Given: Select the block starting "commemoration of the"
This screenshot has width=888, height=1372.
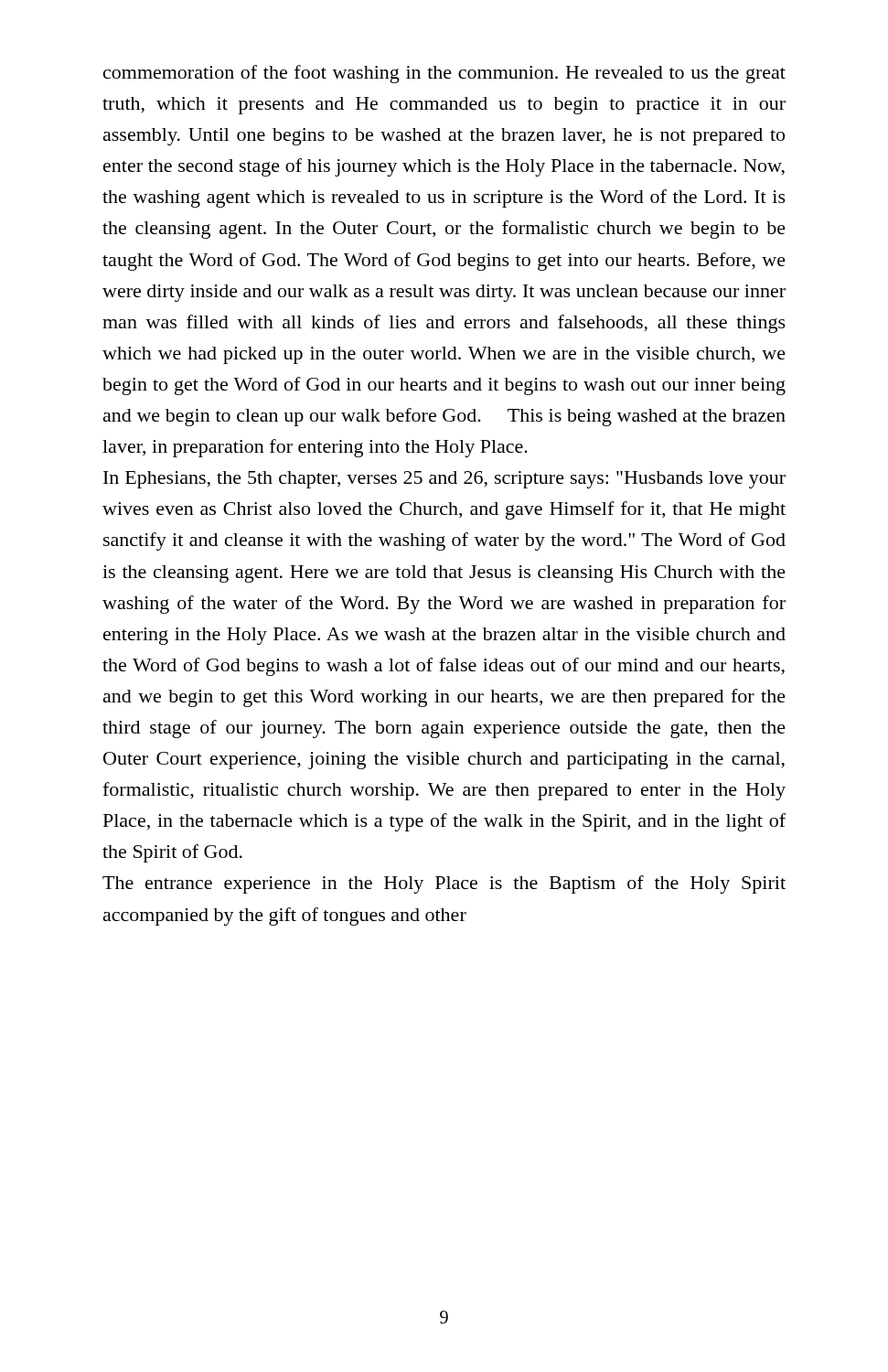Looking at the screenshot, I should [x=444, y=493].
